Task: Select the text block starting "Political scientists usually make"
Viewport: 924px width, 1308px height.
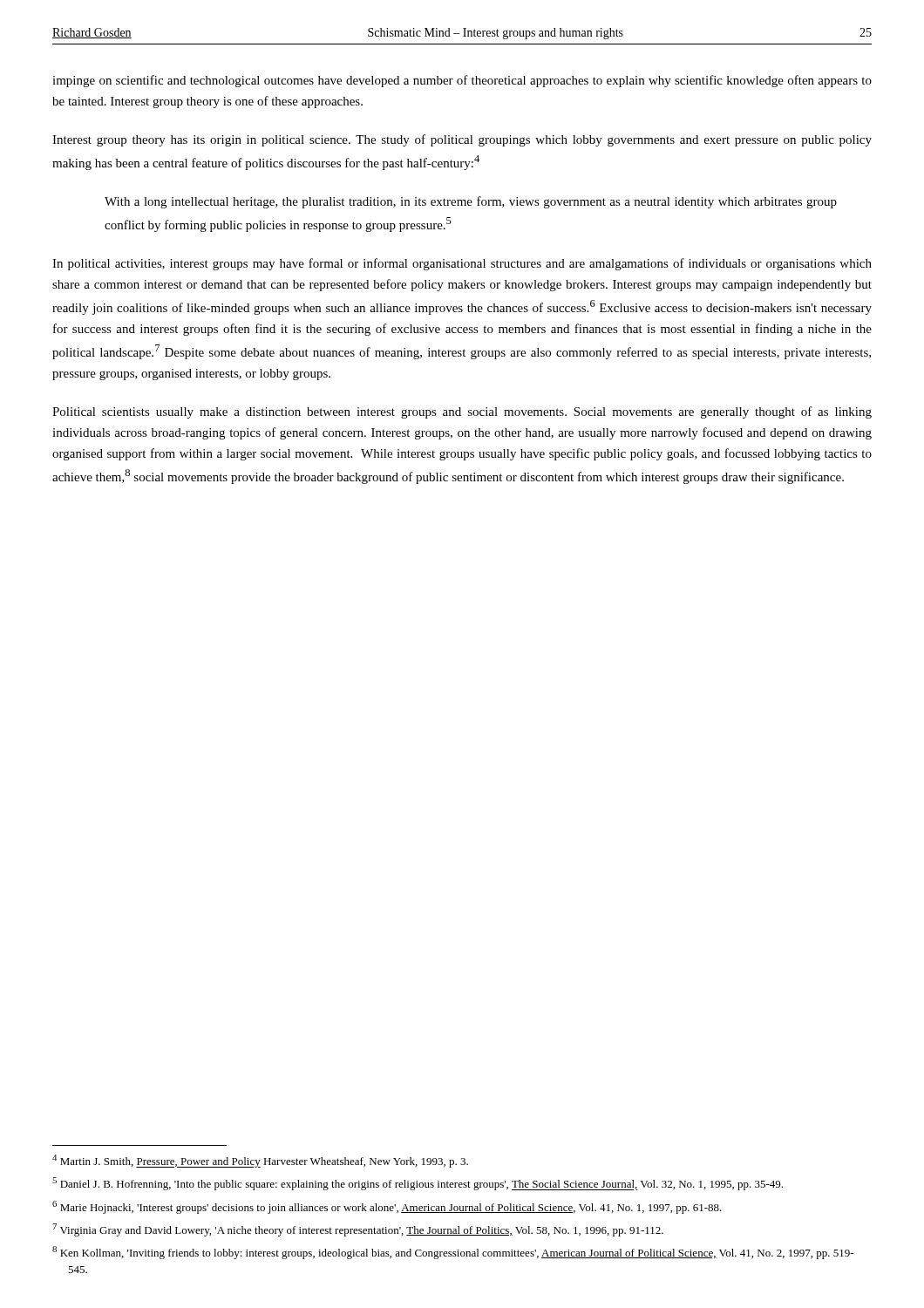Action: (462, 444)
